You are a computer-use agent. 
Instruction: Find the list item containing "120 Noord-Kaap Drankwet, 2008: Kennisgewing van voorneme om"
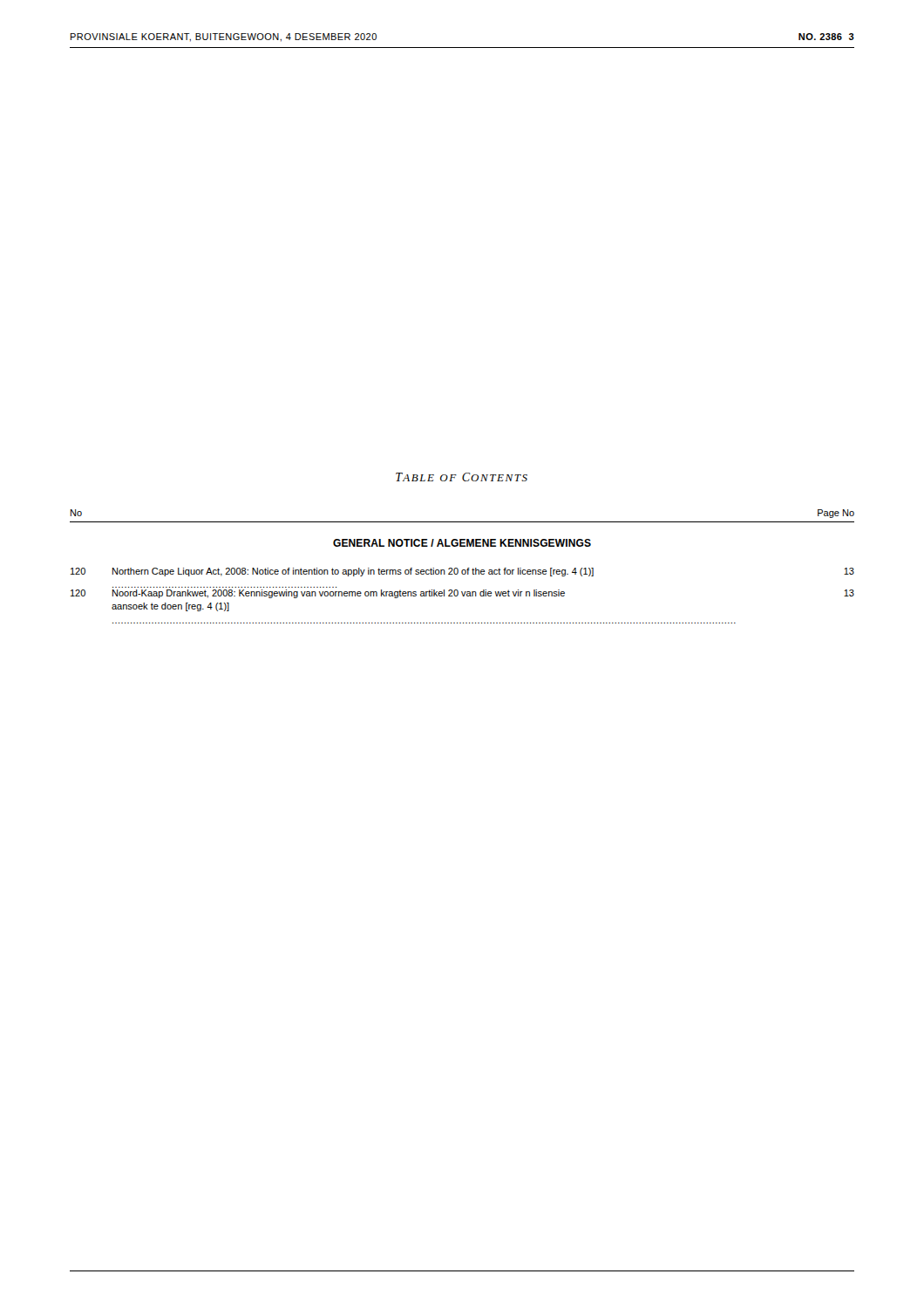coord(462,607)
